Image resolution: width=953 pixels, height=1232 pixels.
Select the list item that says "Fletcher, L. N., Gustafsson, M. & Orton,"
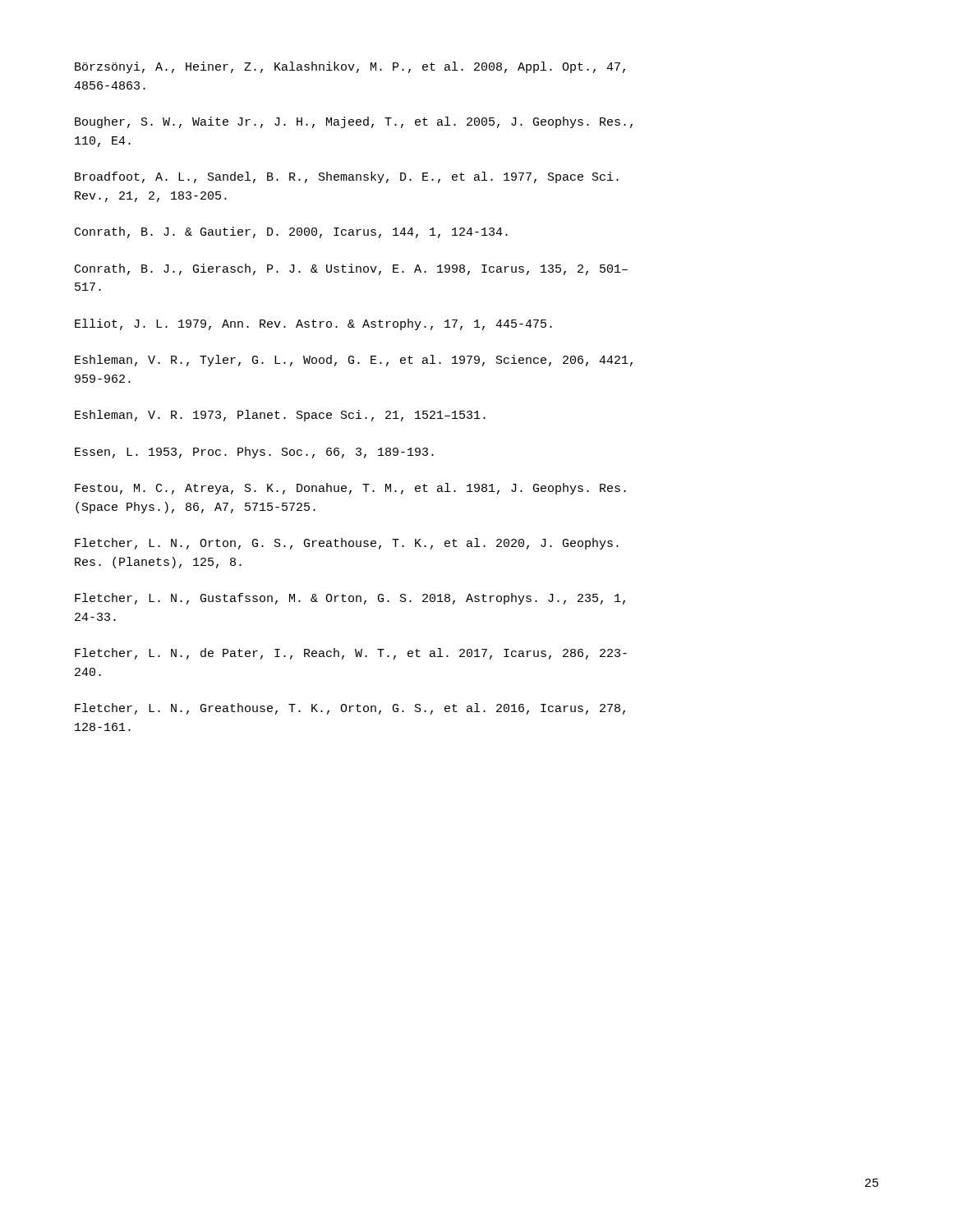click(x=351, y=608)
